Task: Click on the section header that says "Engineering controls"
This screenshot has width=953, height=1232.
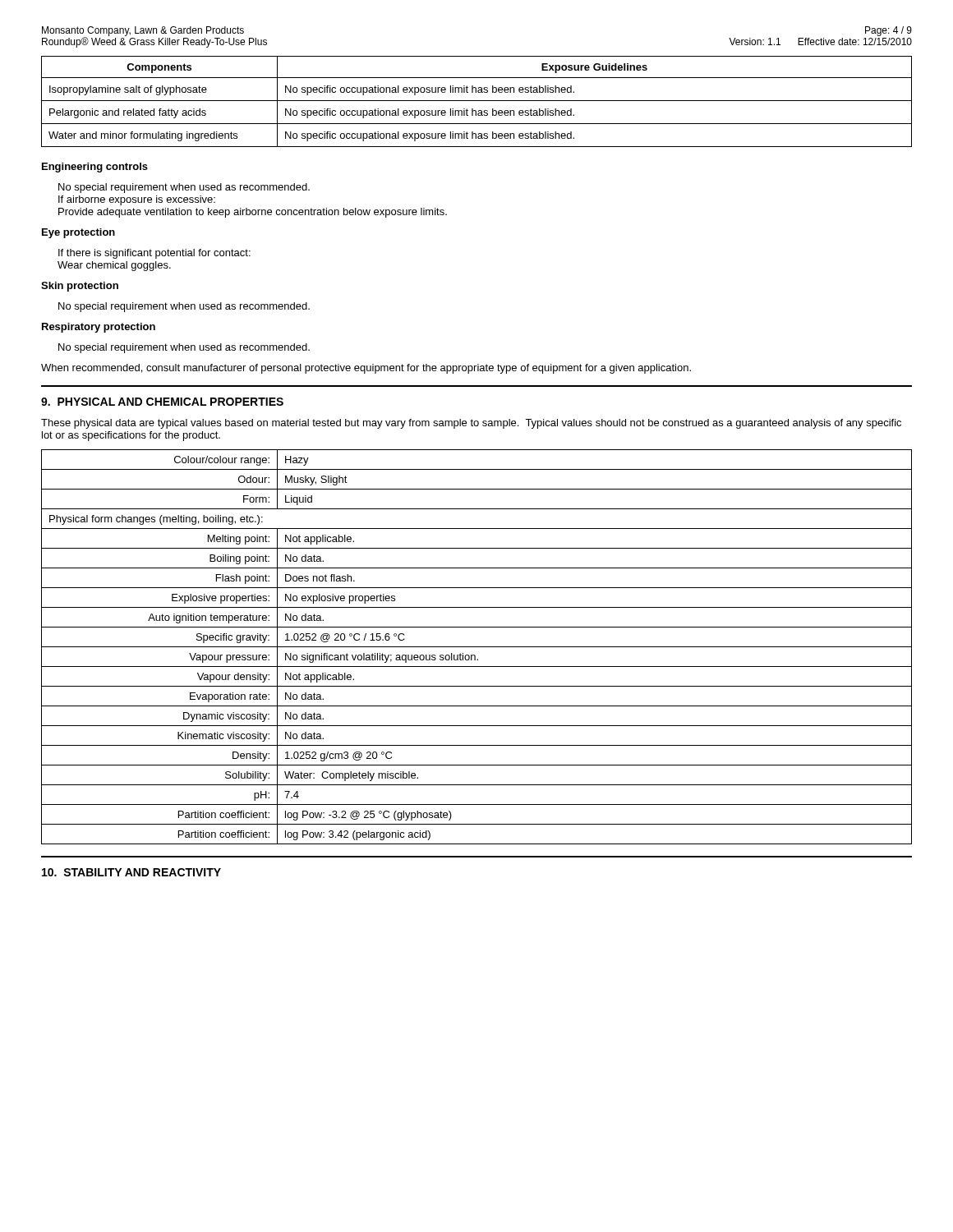Action: [94, 166]
